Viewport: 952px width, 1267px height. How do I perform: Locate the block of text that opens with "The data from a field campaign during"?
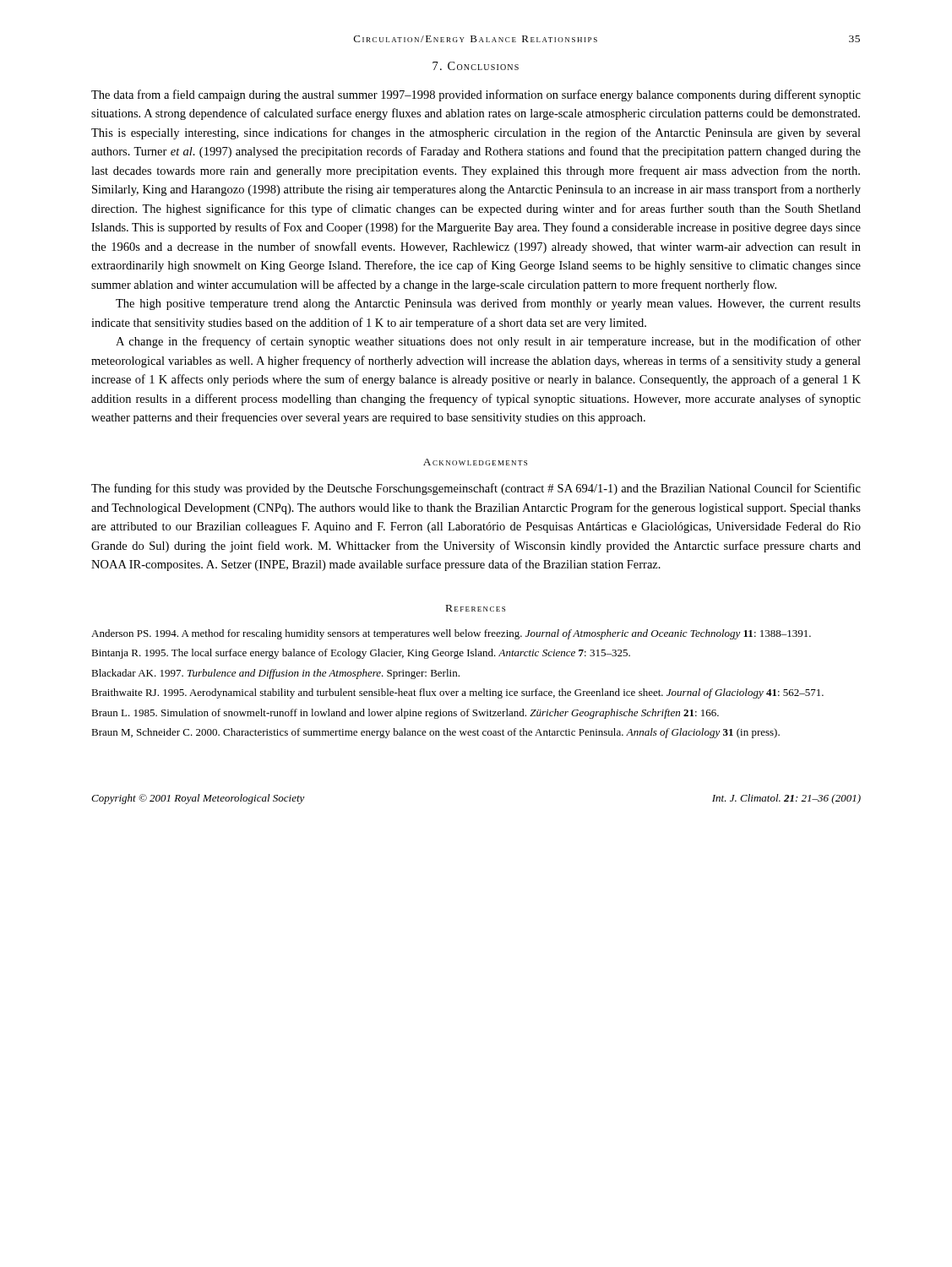(x=476, y=190)
